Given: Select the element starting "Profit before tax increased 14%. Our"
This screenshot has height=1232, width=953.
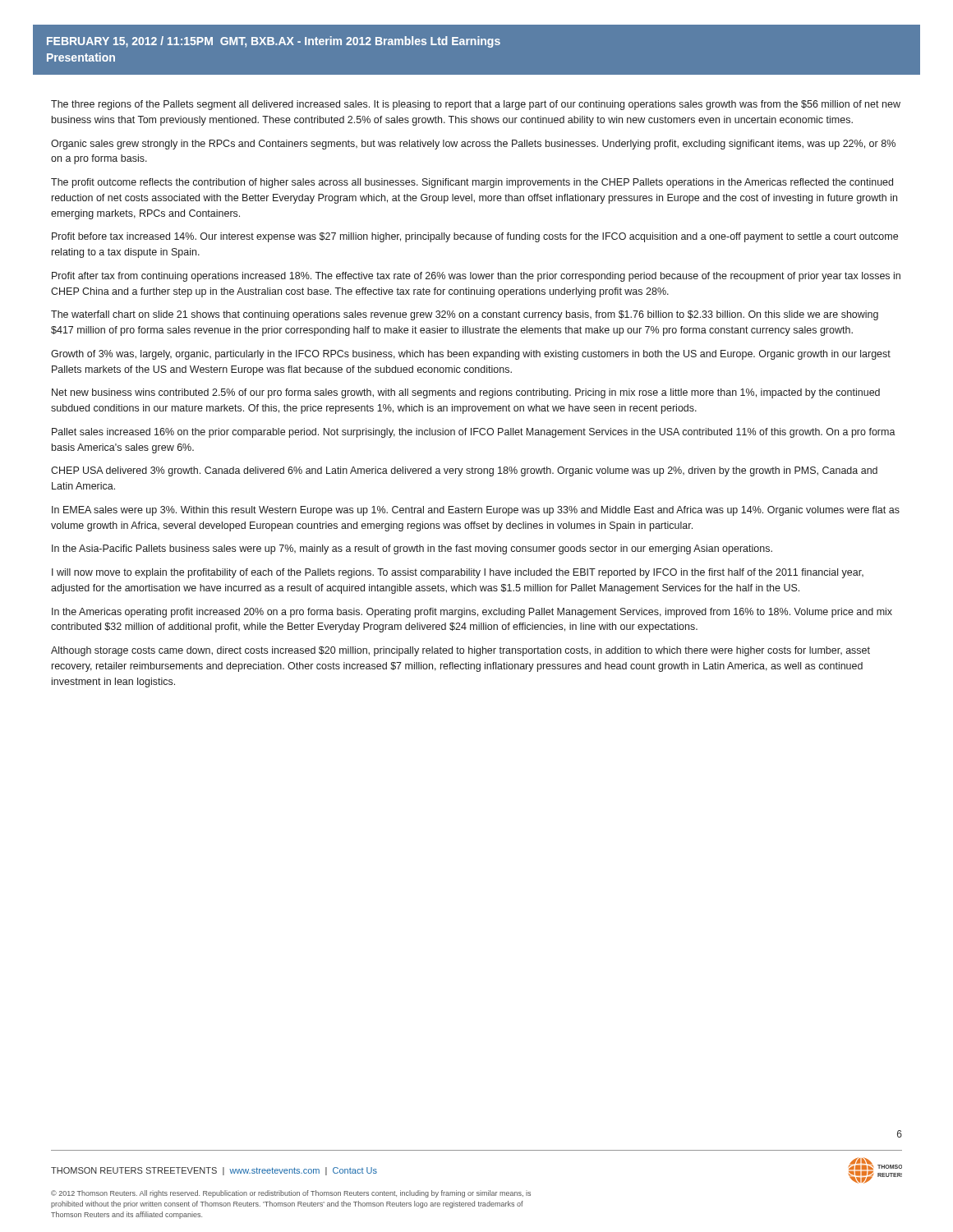Looking at the screenshot, I should 475,244.
